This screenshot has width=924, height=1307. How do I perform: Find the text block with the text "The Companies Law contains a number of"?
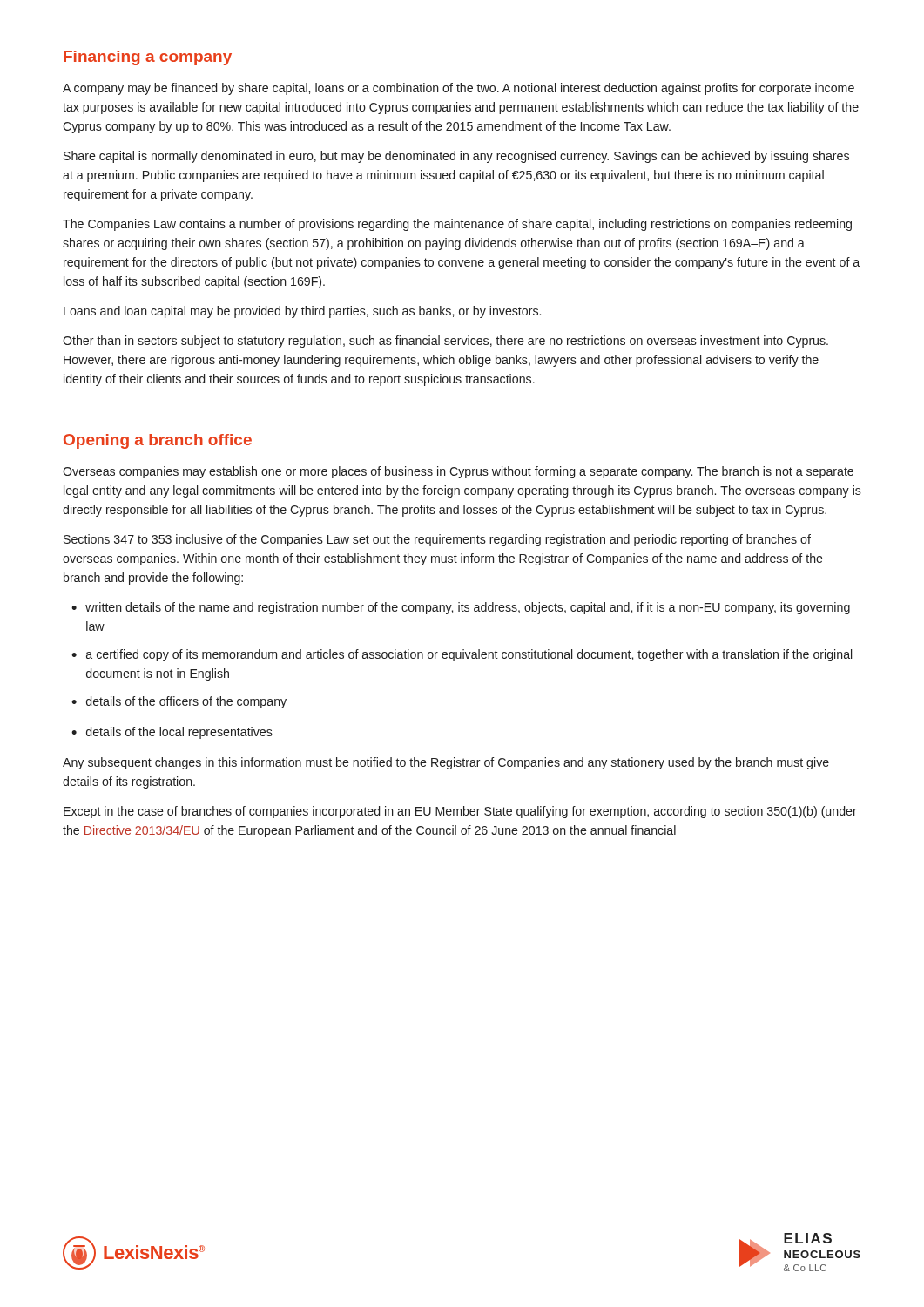click(x=462, y=253)
